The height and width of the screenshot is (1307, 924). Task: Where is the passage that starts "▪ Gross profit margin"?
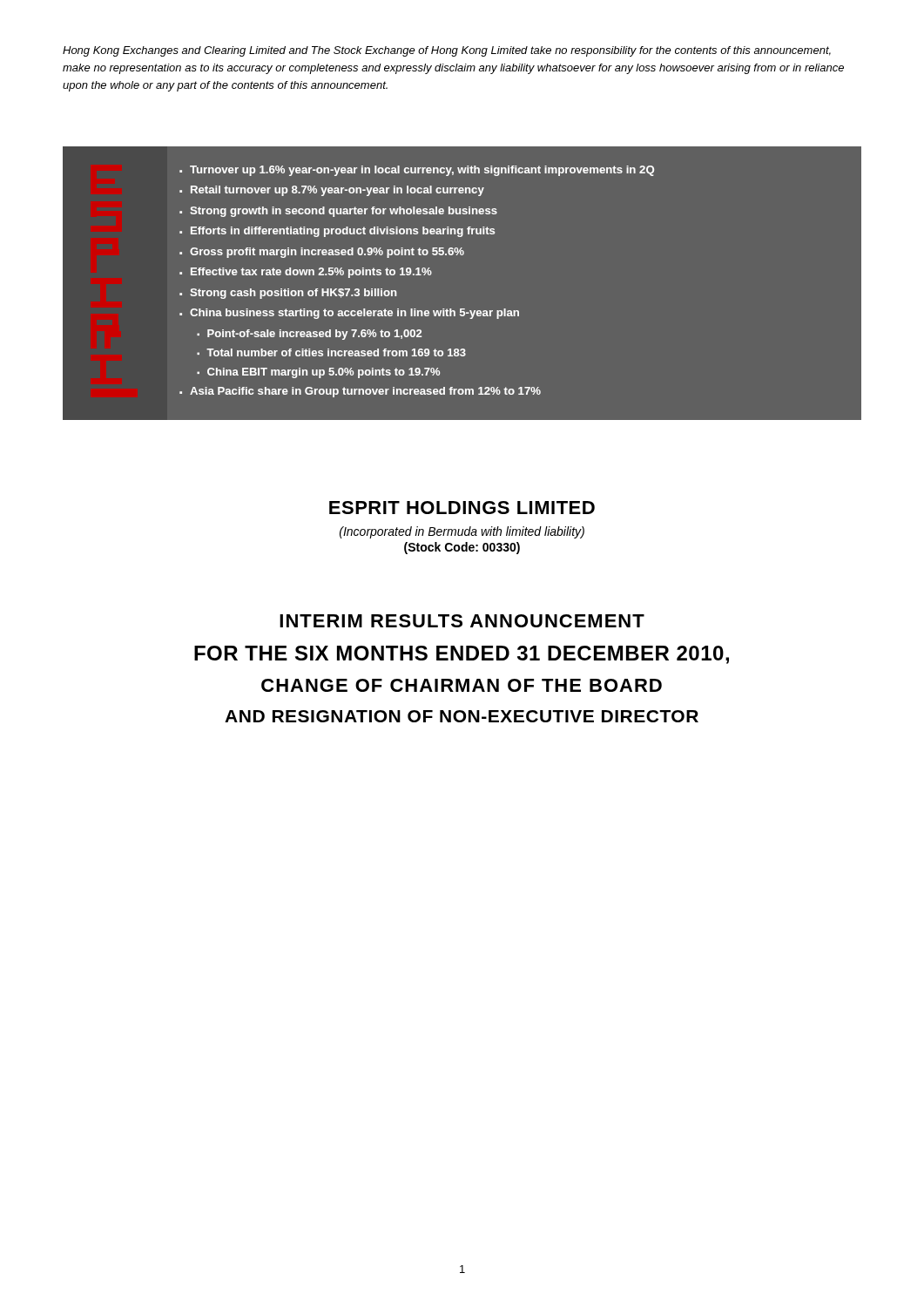coord(322,252)
